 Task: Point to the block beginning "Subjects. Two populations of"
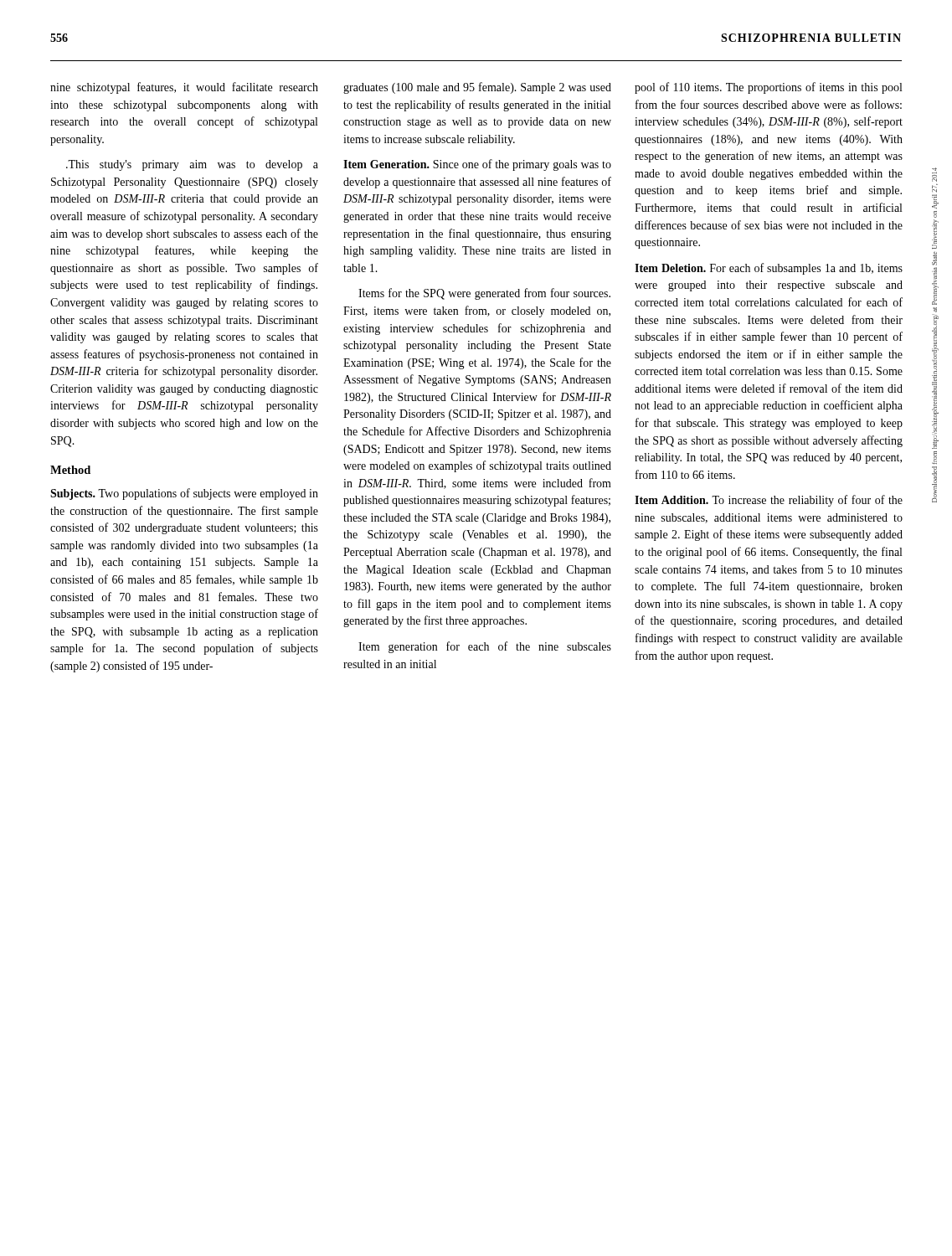coord(184,581)
